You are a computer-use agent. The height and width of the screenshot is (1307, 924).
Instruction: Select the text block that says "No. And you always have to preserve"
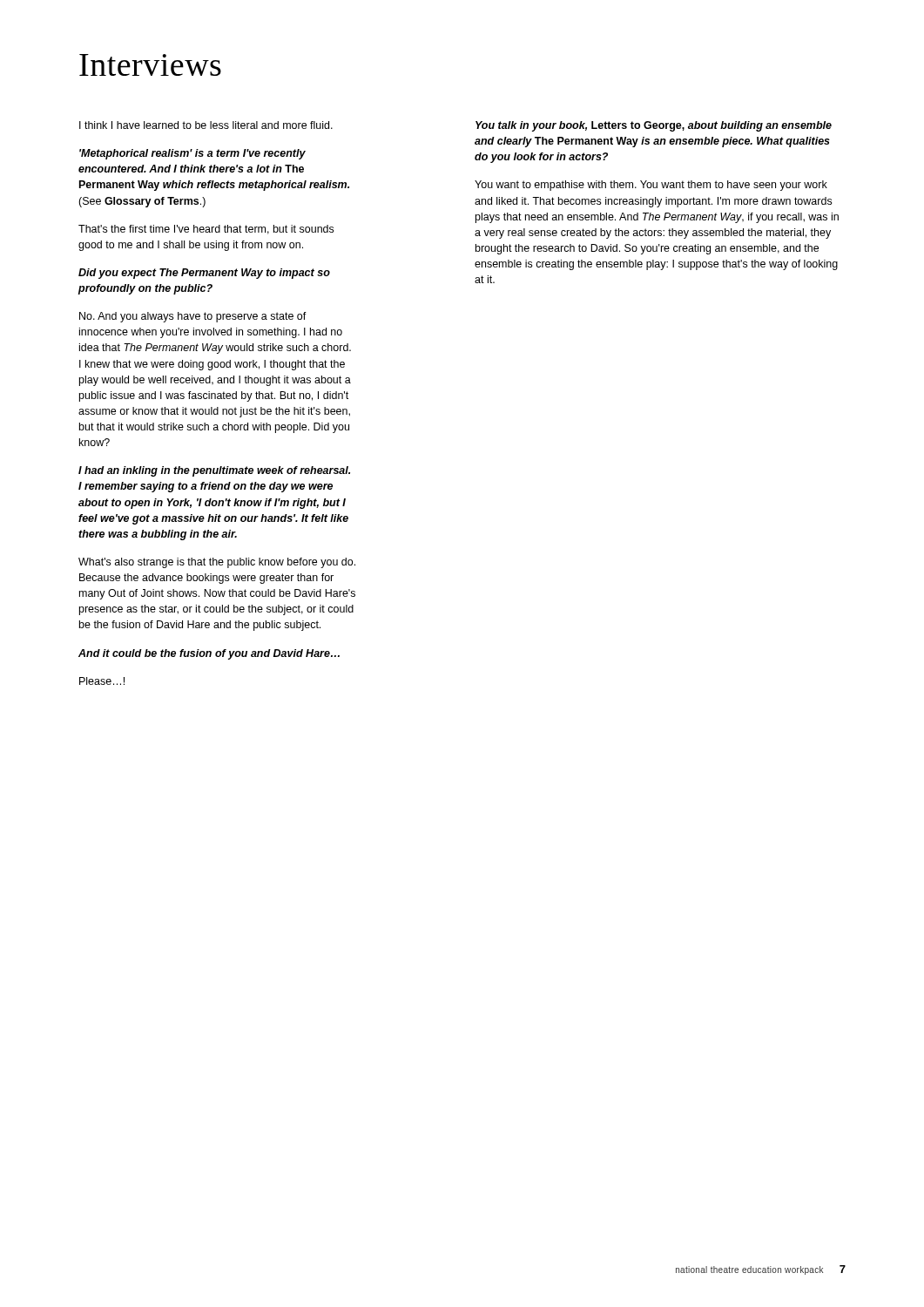coord(215,380)
